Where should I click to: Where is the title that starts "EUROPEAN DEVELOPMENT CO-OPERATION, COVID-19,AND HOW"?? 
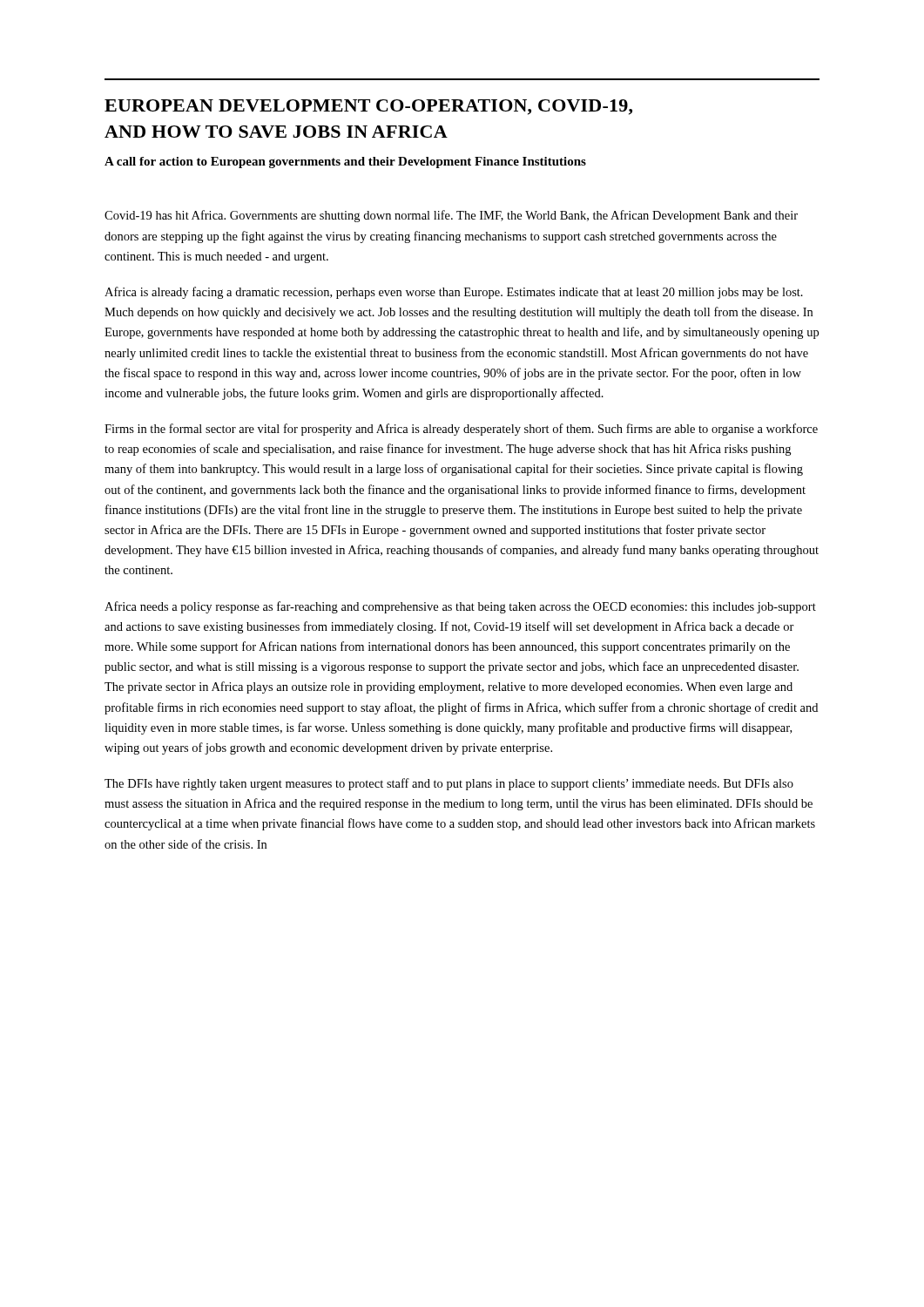click(462, 118)
